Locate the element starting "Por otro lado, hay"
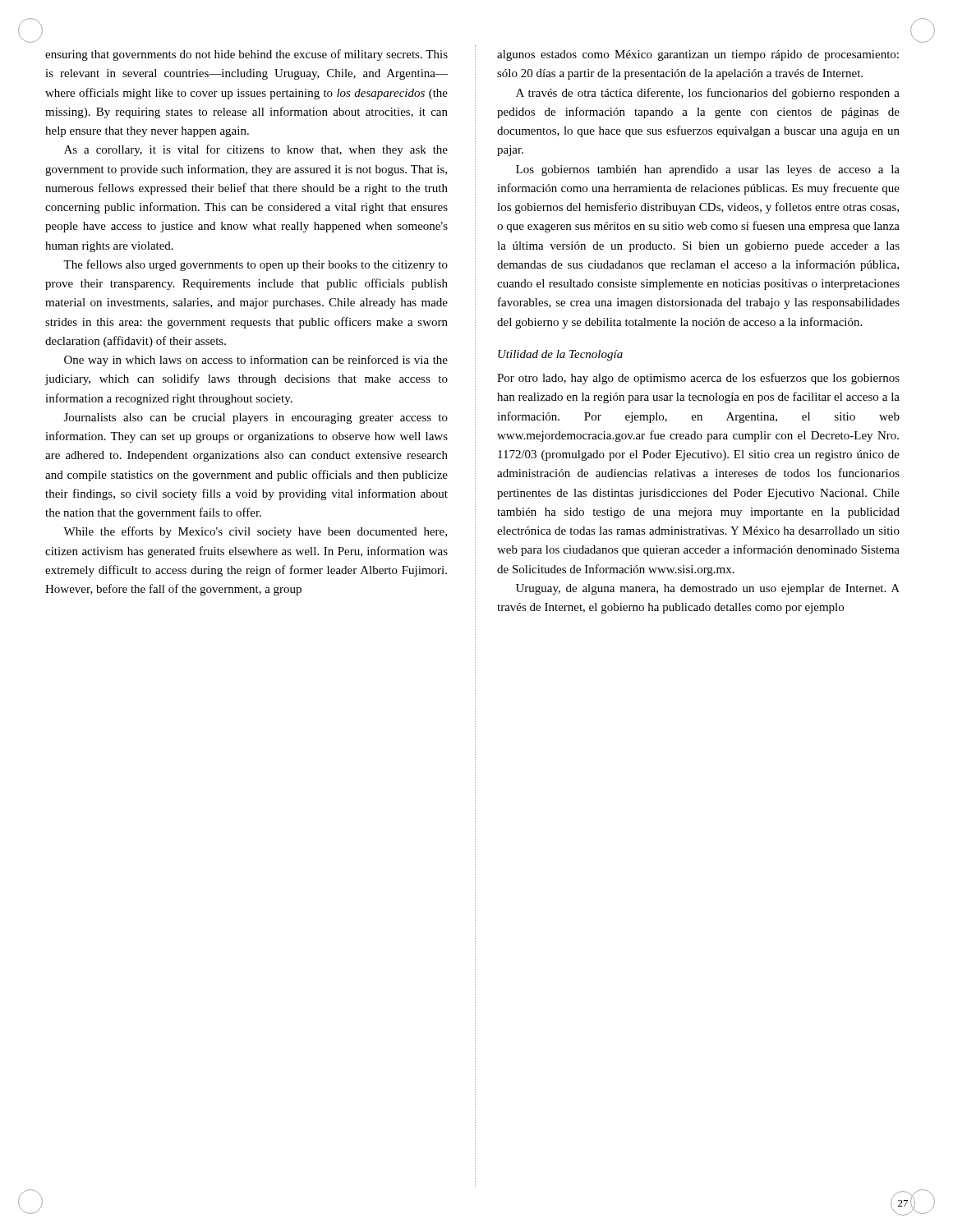This screenshot has width=953, height=1232. 698,493
